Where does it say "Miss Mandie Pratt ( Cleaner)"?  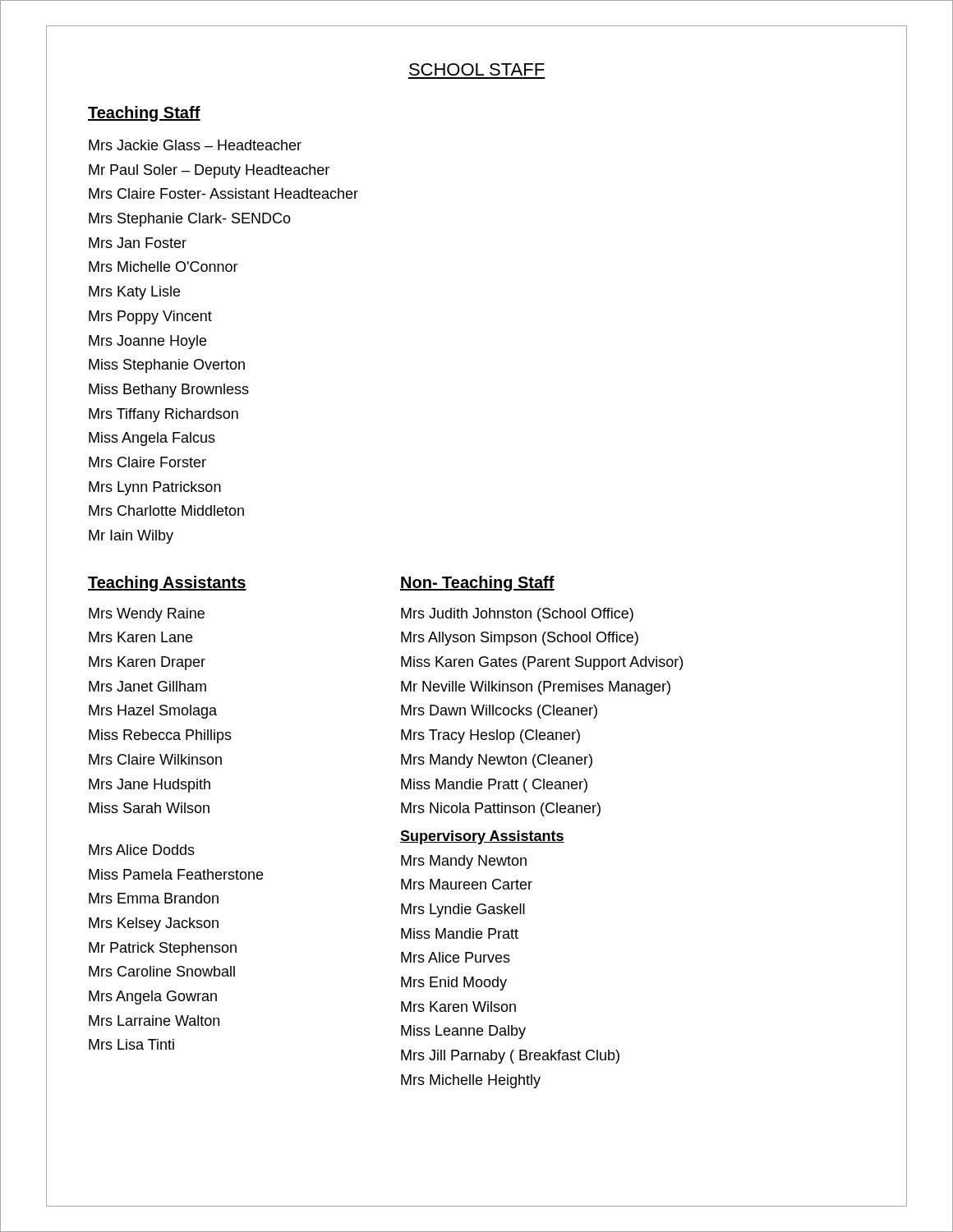[x=494, y=784]
